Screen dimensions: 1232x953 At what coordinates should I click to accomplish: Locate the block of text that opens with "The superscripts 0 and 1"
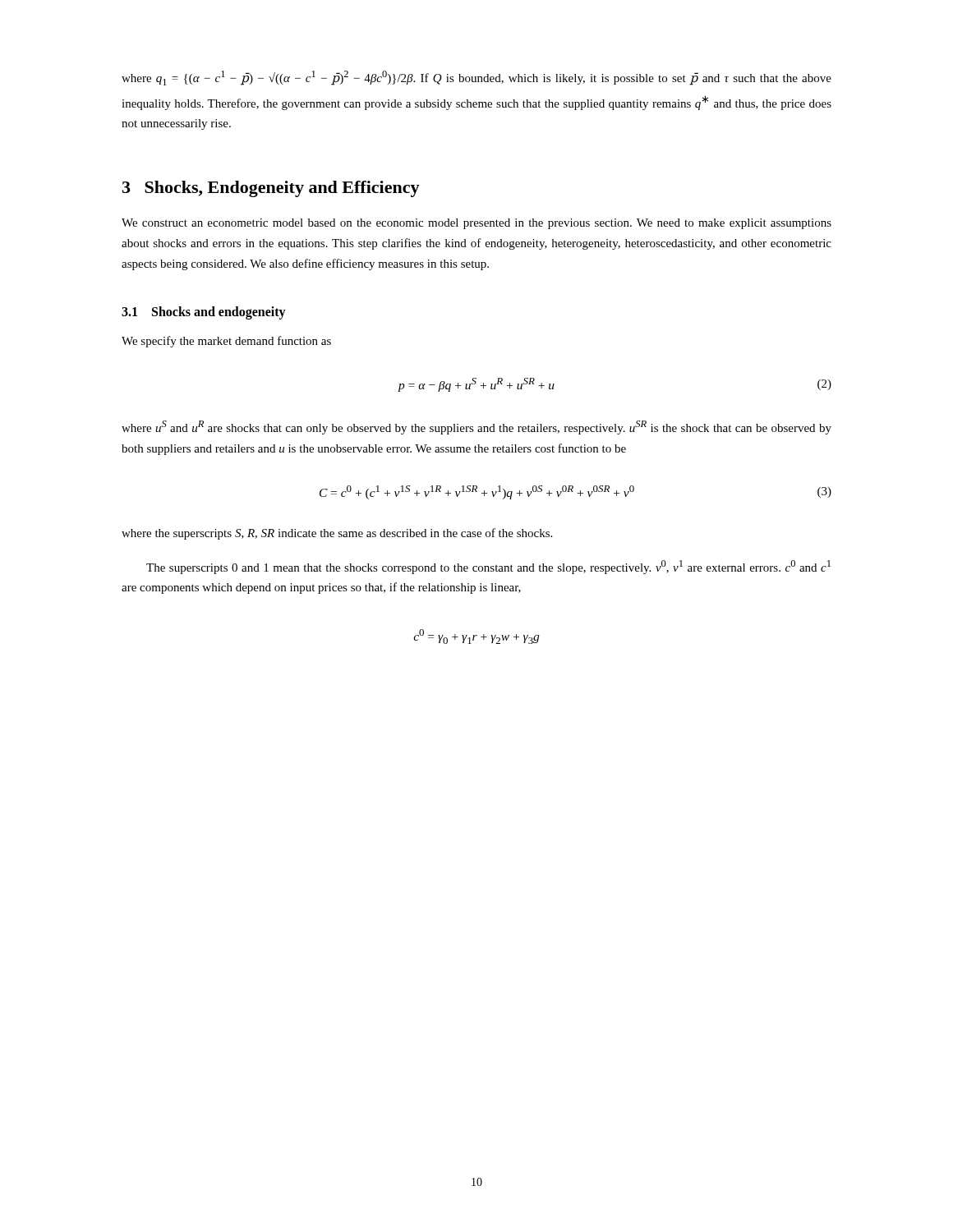coord(476,577)
